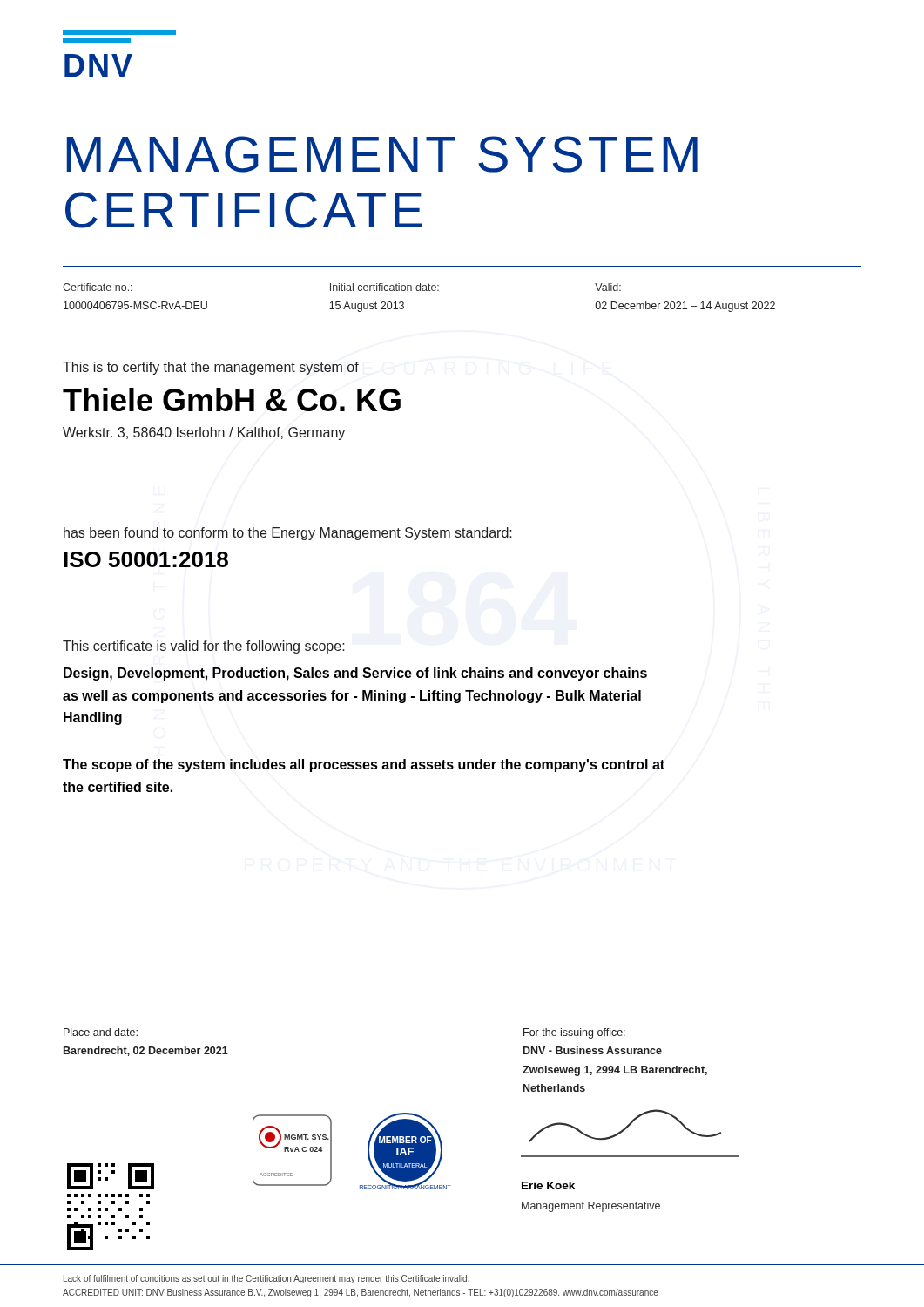Image resolution: width=924 pixels, height=1307 pixels.
Task: Locate the text block starting "Place and date: Barendrecht, 02 December 2021"
Action: [145, 1042]
